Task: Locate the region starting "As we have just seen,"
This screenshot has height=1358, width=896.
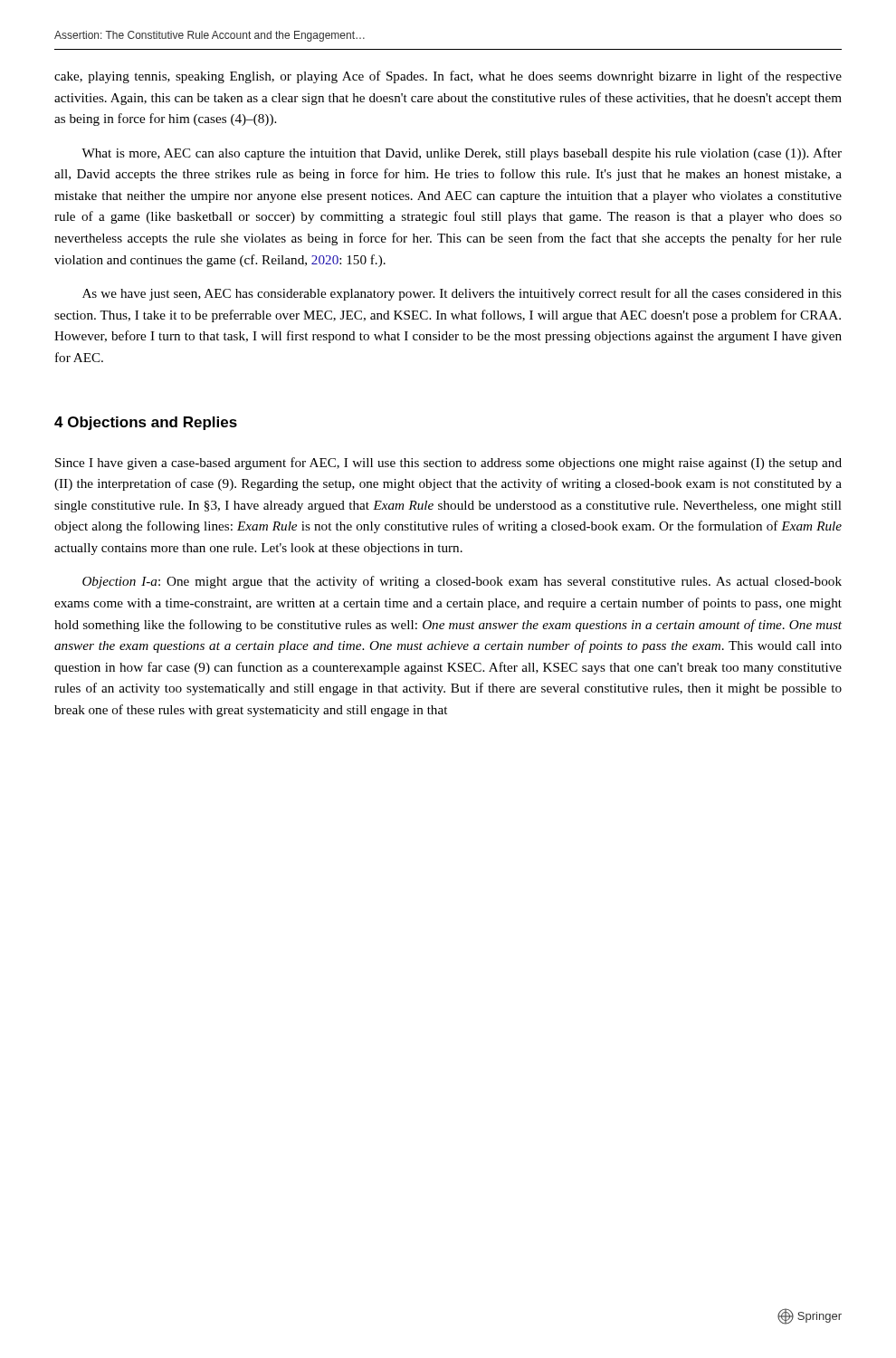Action: point(448,325)
